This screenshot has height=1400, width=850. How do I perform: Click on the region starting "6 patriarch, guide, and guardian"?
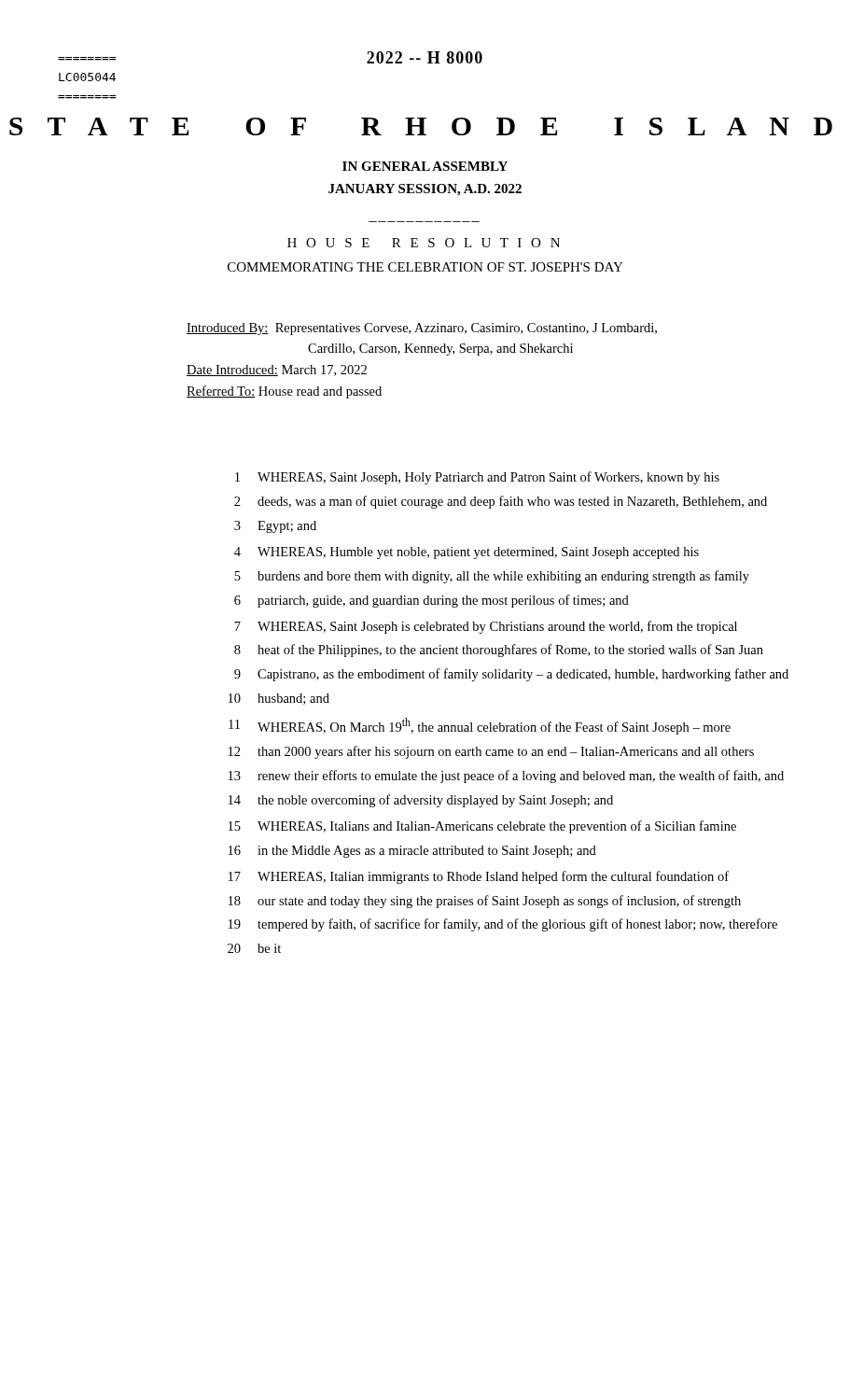[x=526, y=601]
